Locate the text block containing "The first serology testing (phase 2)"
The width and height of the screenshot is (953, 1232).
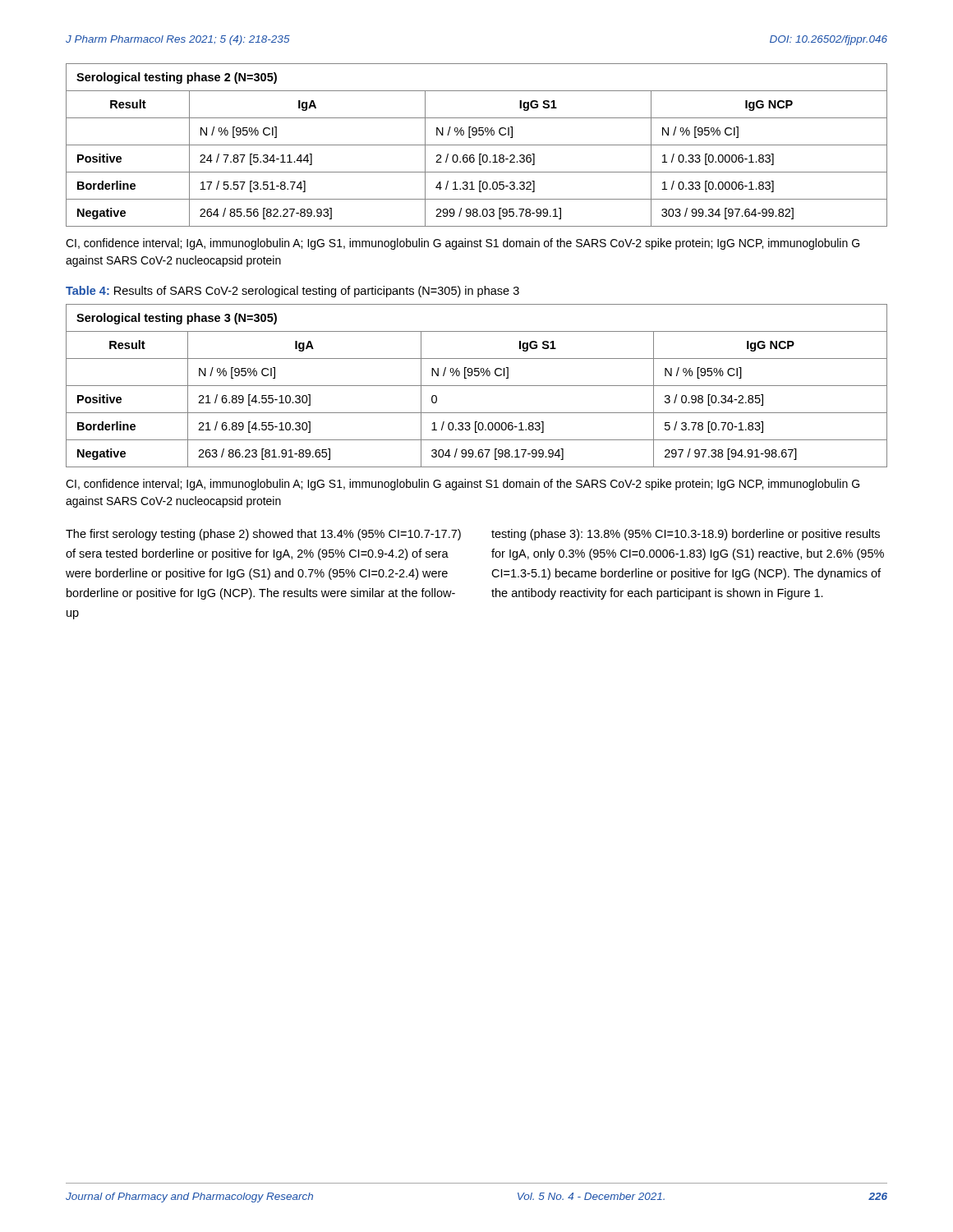tap(264, 573)
